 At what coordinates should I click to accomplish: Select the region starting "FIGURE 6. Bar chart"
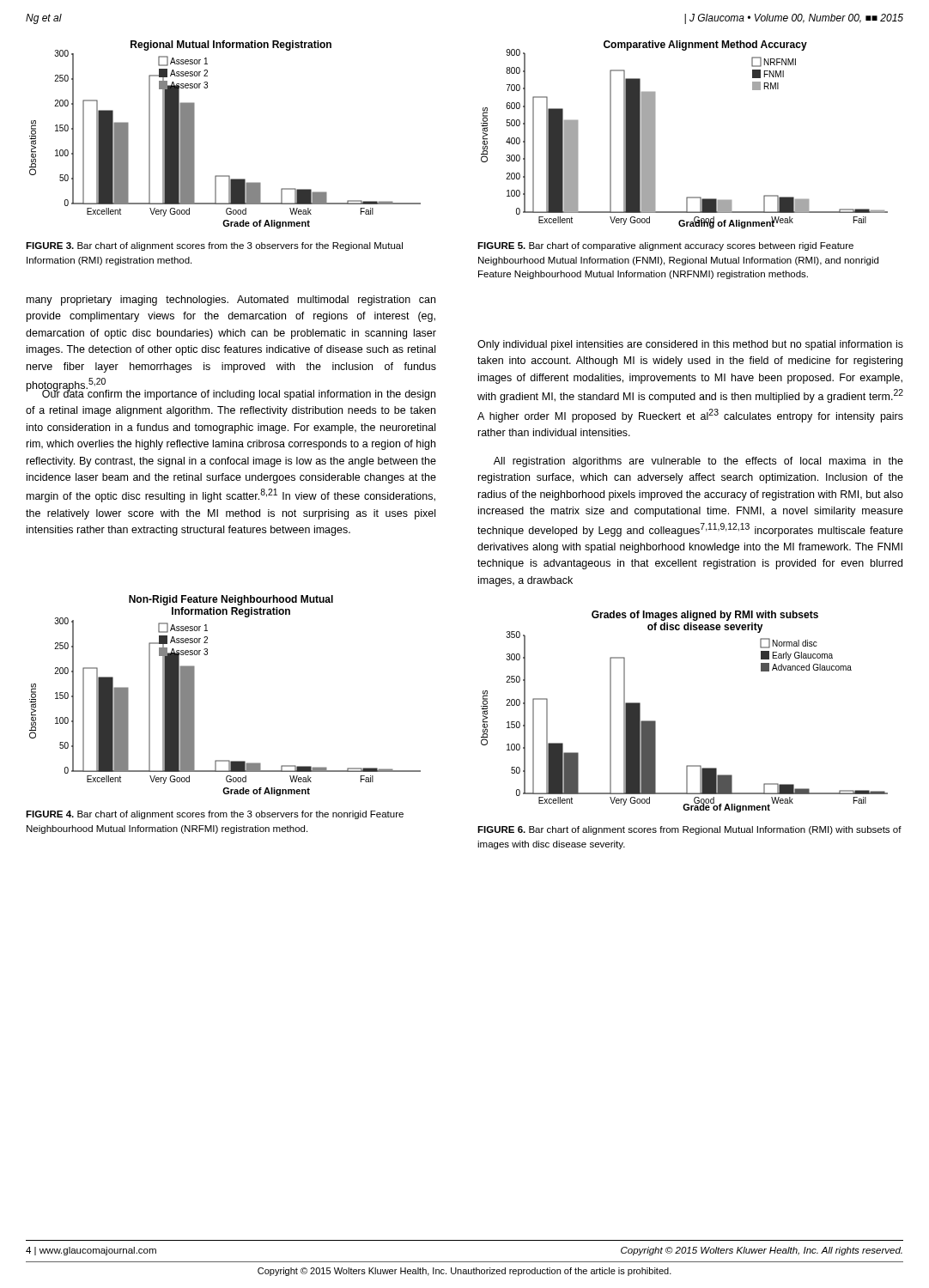689,837
